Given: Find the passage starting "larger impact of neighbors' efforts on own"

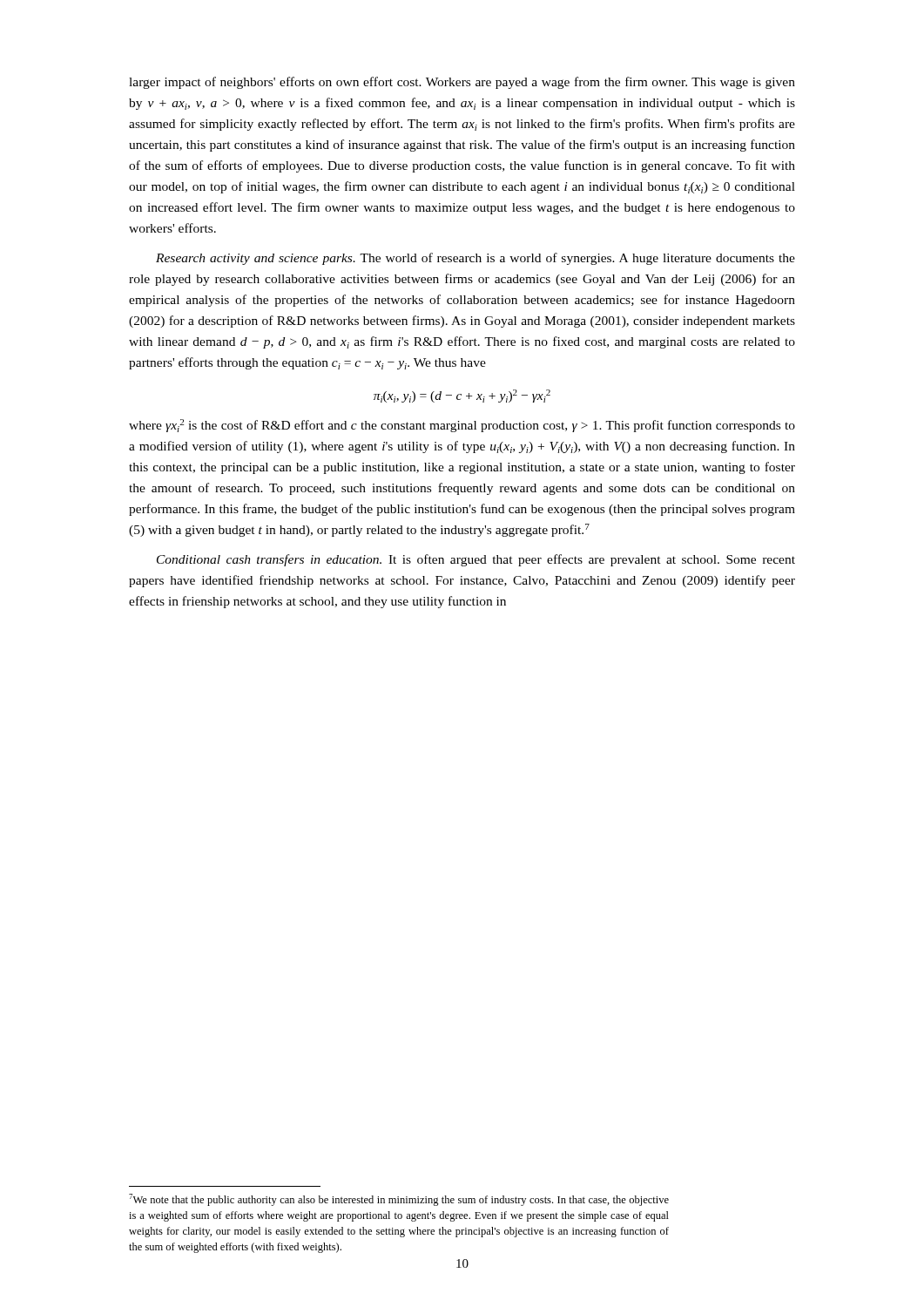Looking at the screenshot, I should click(x=462, y=155).
